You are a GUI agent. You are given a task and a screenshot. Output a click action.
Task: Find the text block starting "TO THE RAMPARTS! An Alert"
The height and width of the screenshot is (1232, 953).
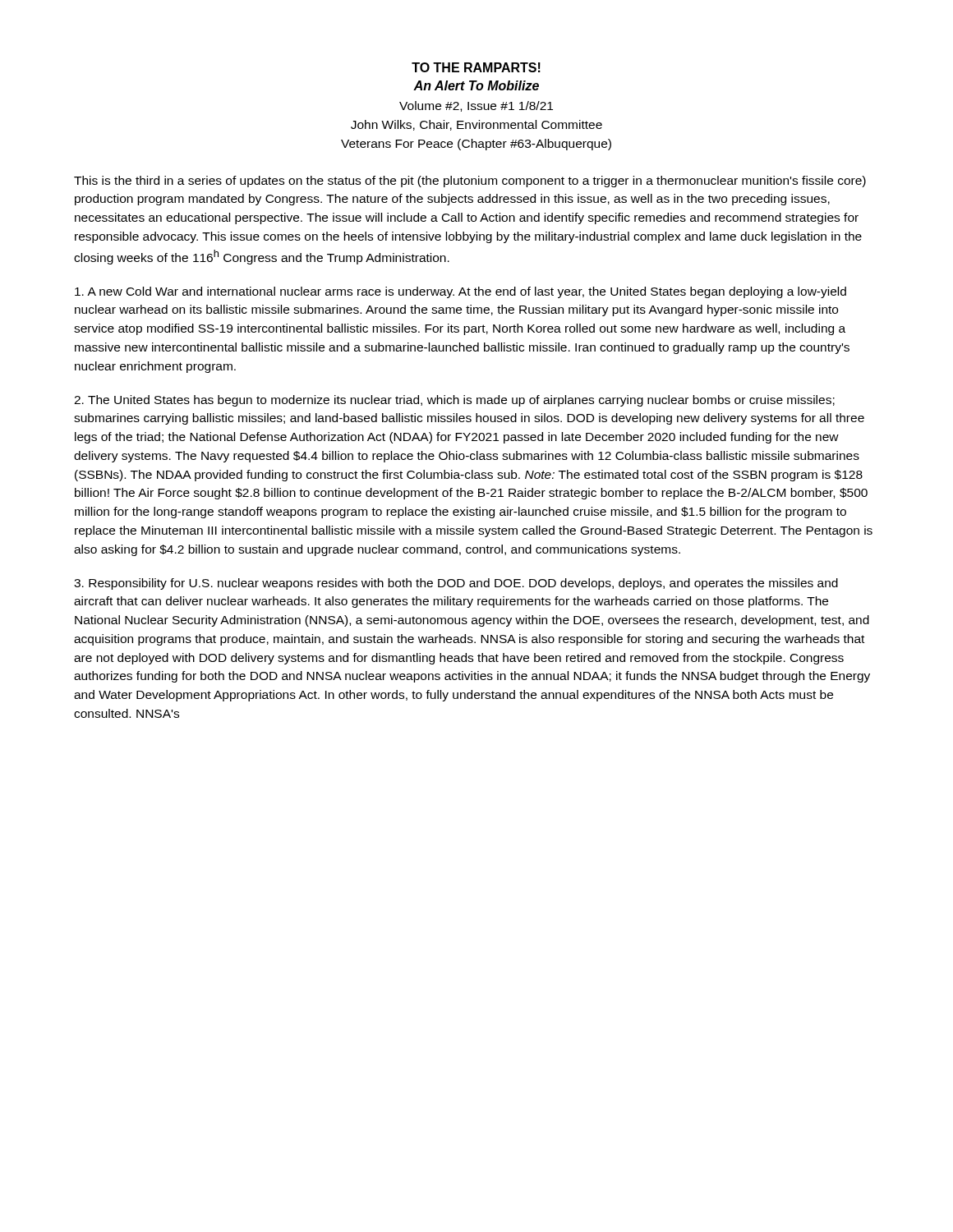point(476,106)
